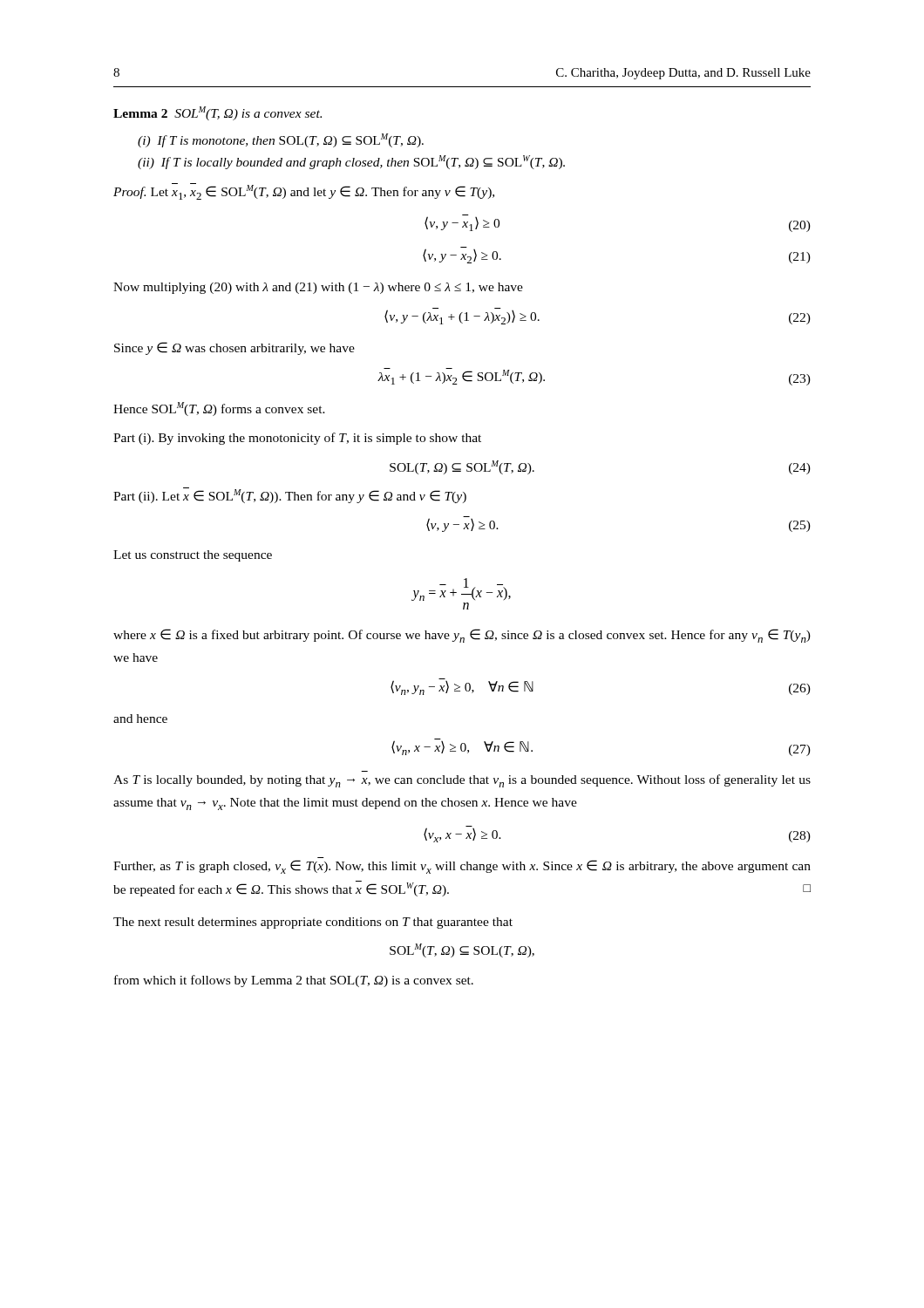
Task: Find the region starting "Now multiplying (20) with λ and (21) with"
Action: 318,287
